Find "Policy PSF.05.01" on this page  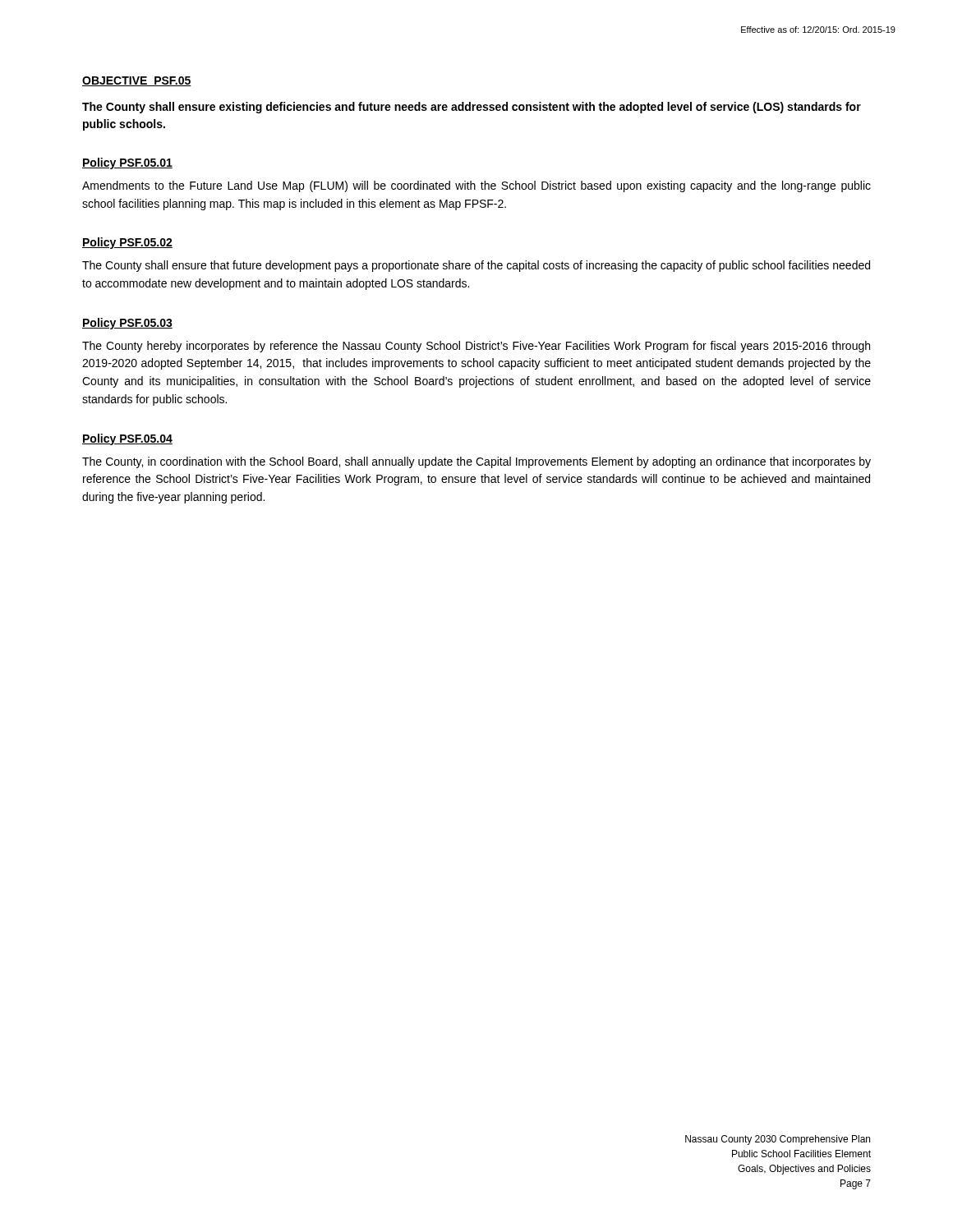[x=127, y=163]
